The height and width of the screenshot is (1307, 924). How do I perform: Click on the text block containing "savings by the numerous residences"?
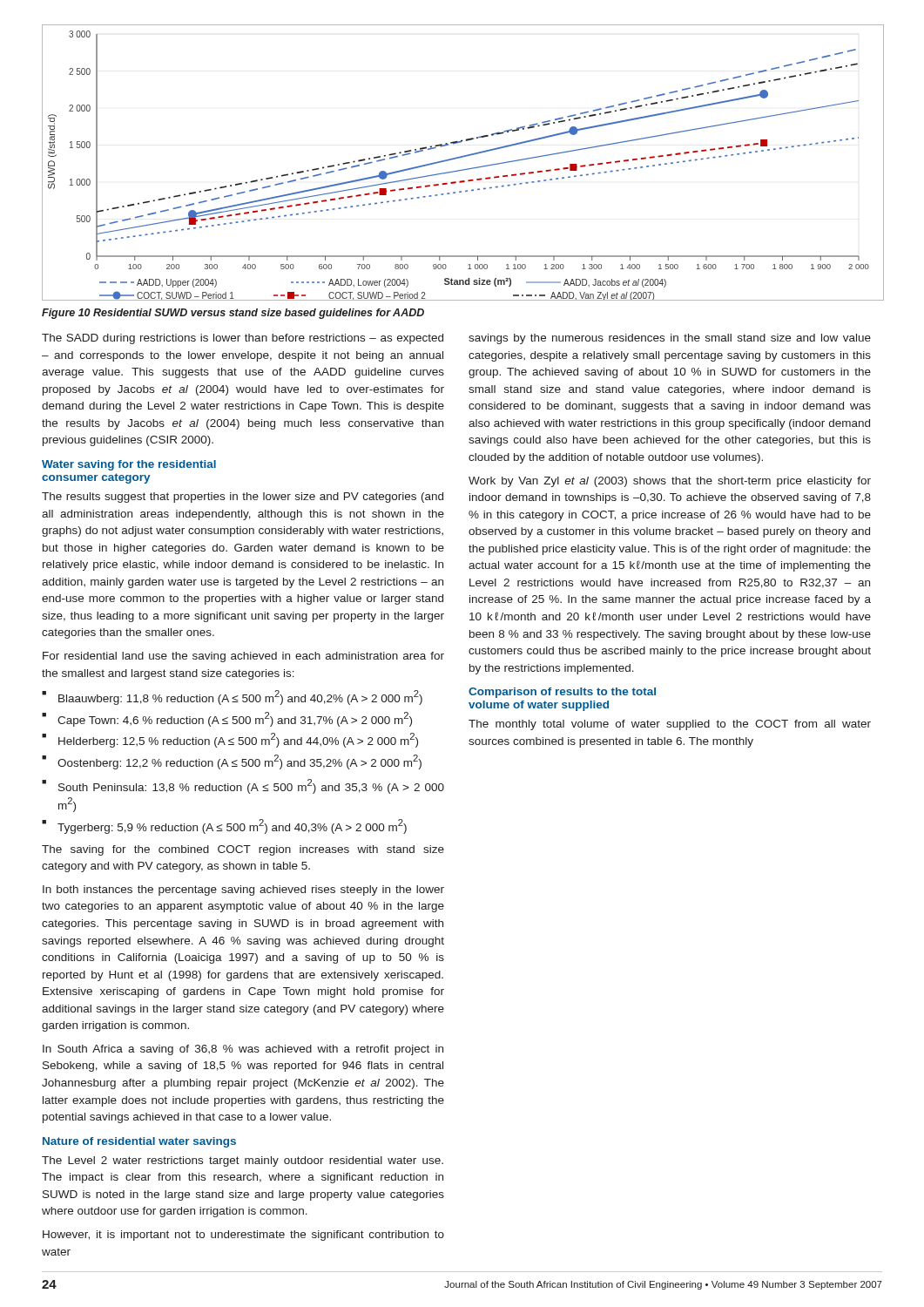coord(670,503)
